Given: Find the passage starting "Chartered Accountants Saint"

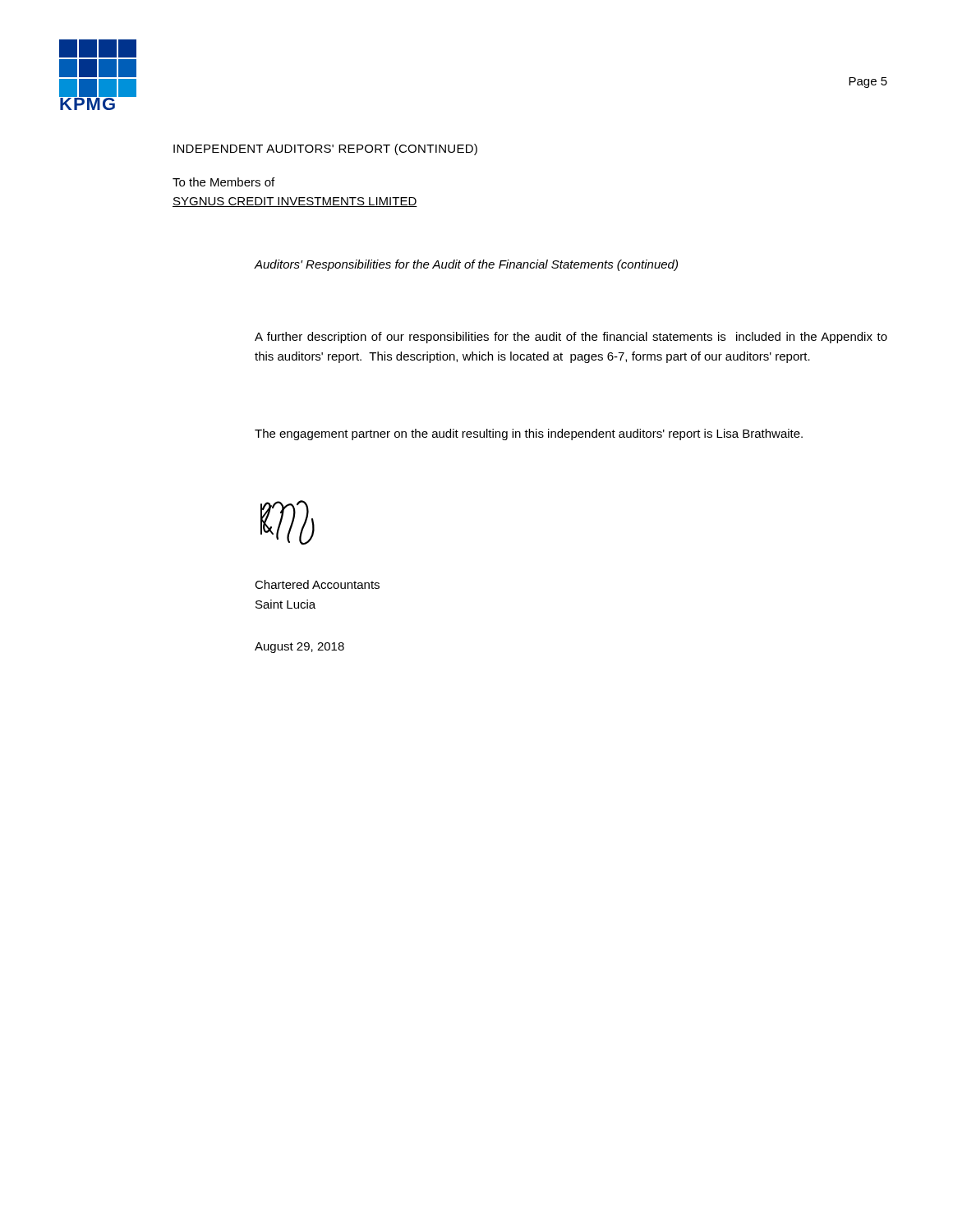Looking at the screenshot, I should 317,594.
